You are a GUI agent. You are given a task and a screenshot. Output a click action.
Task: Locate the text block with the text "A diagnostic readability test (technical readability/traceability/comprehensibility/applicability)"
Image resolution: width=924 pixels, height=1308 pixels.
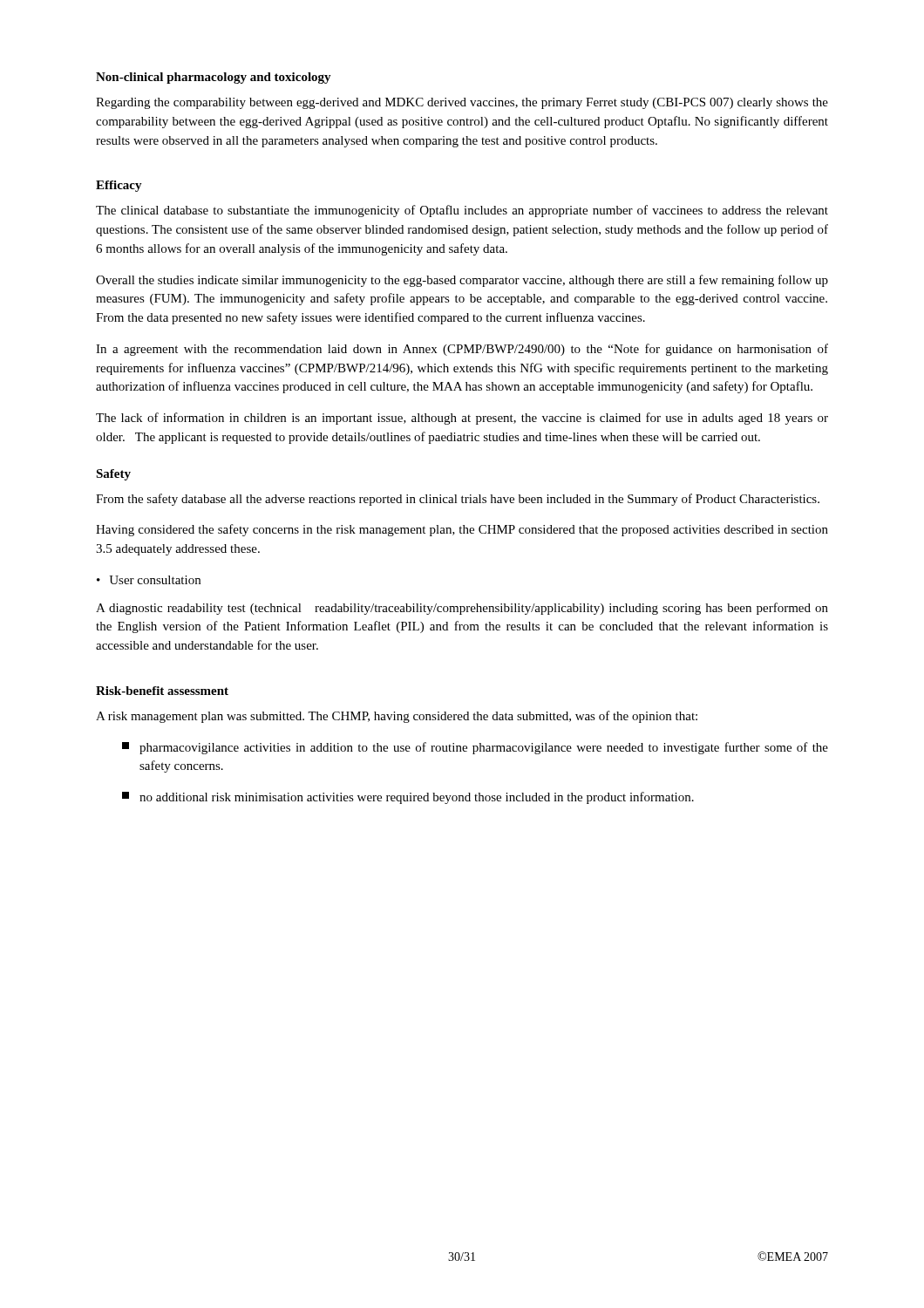(x=462, y=626)
